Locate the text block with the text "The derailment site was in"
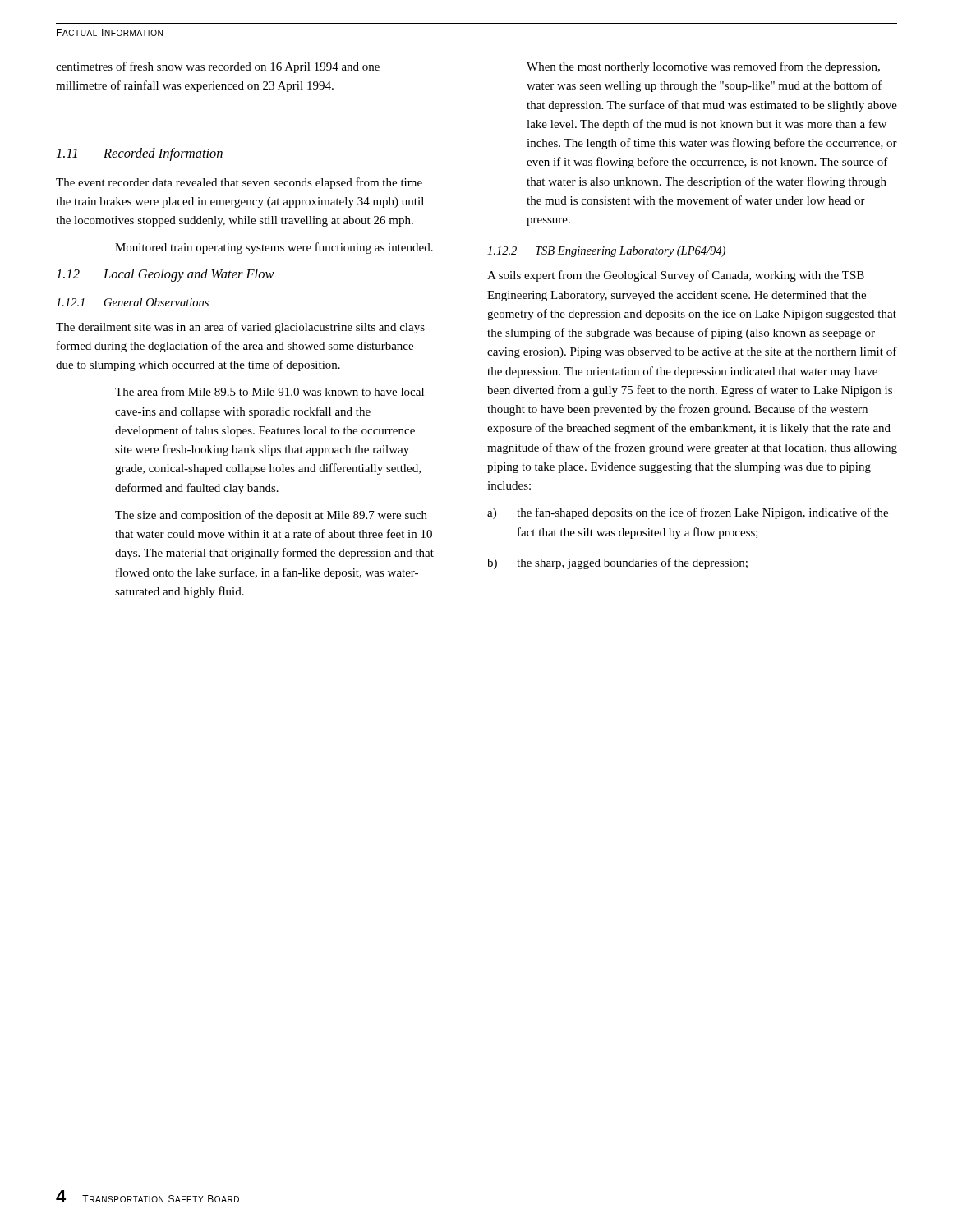The width and height of the screenshot is (953, 1232). tap(240, 346)
